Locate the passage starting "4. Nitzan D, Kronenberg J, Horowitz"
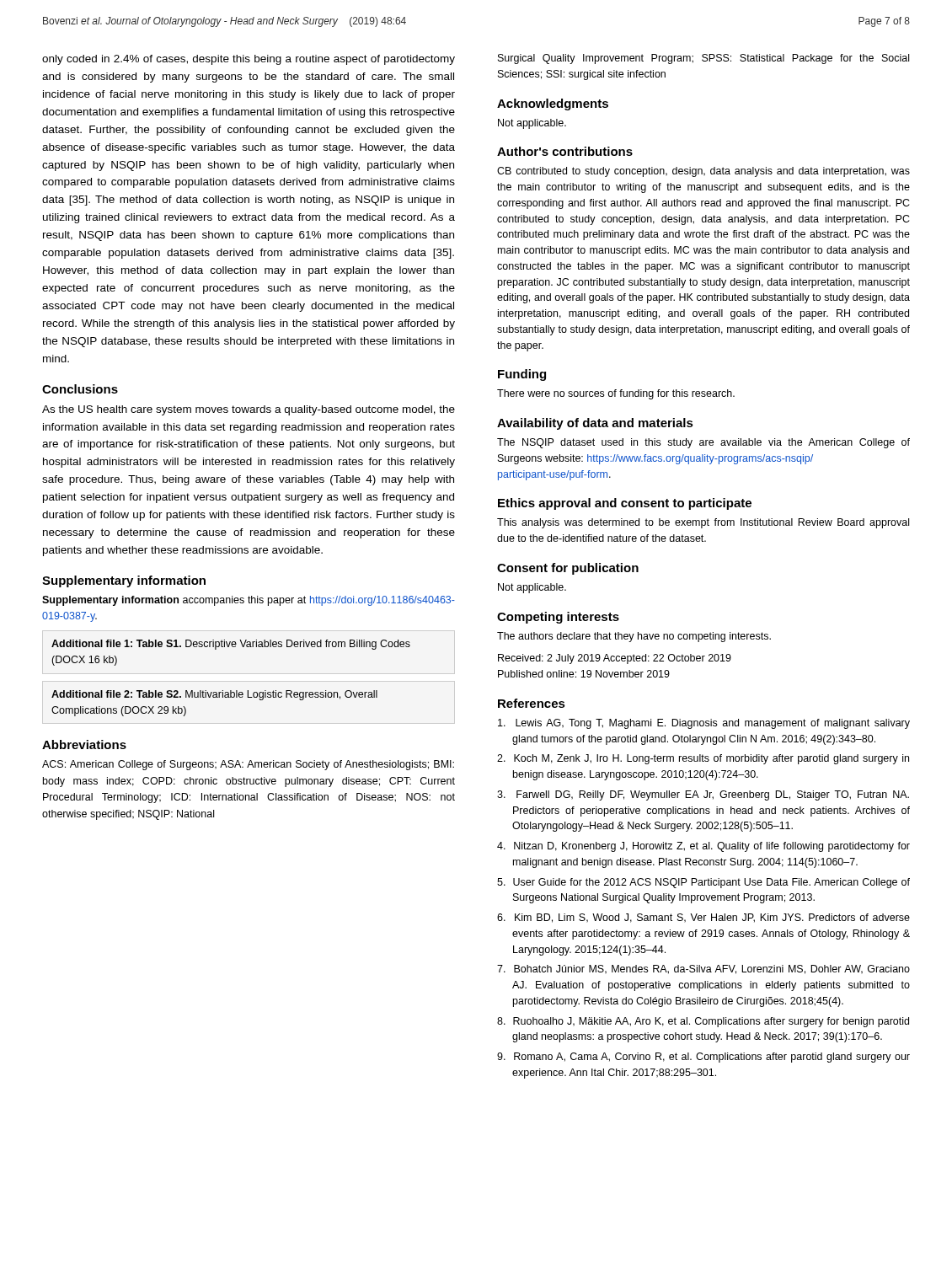 click(703, 854)
